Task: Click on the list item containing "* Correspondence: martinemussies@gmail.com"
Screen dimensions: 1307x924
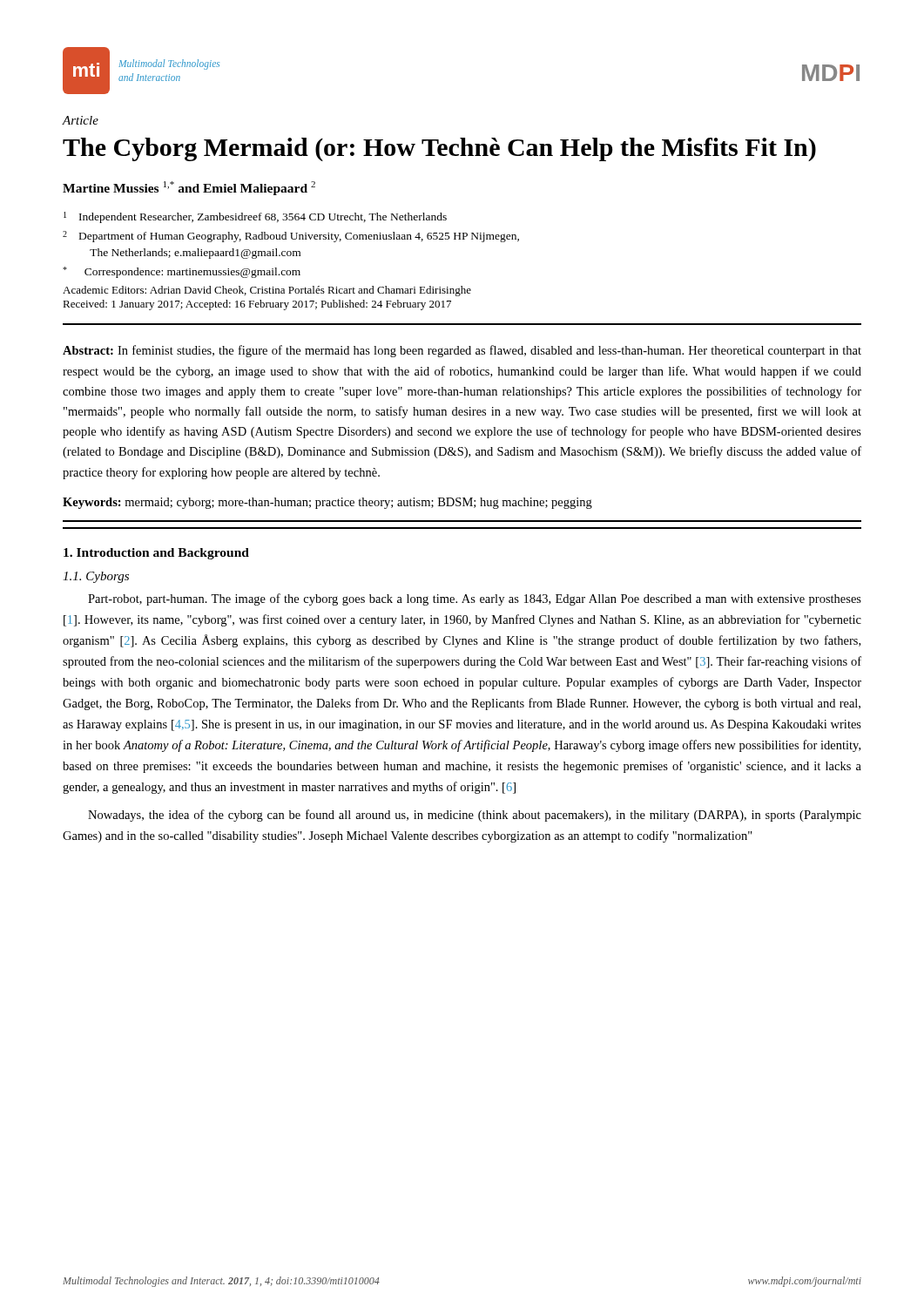Action: click(x=182, y=271)
